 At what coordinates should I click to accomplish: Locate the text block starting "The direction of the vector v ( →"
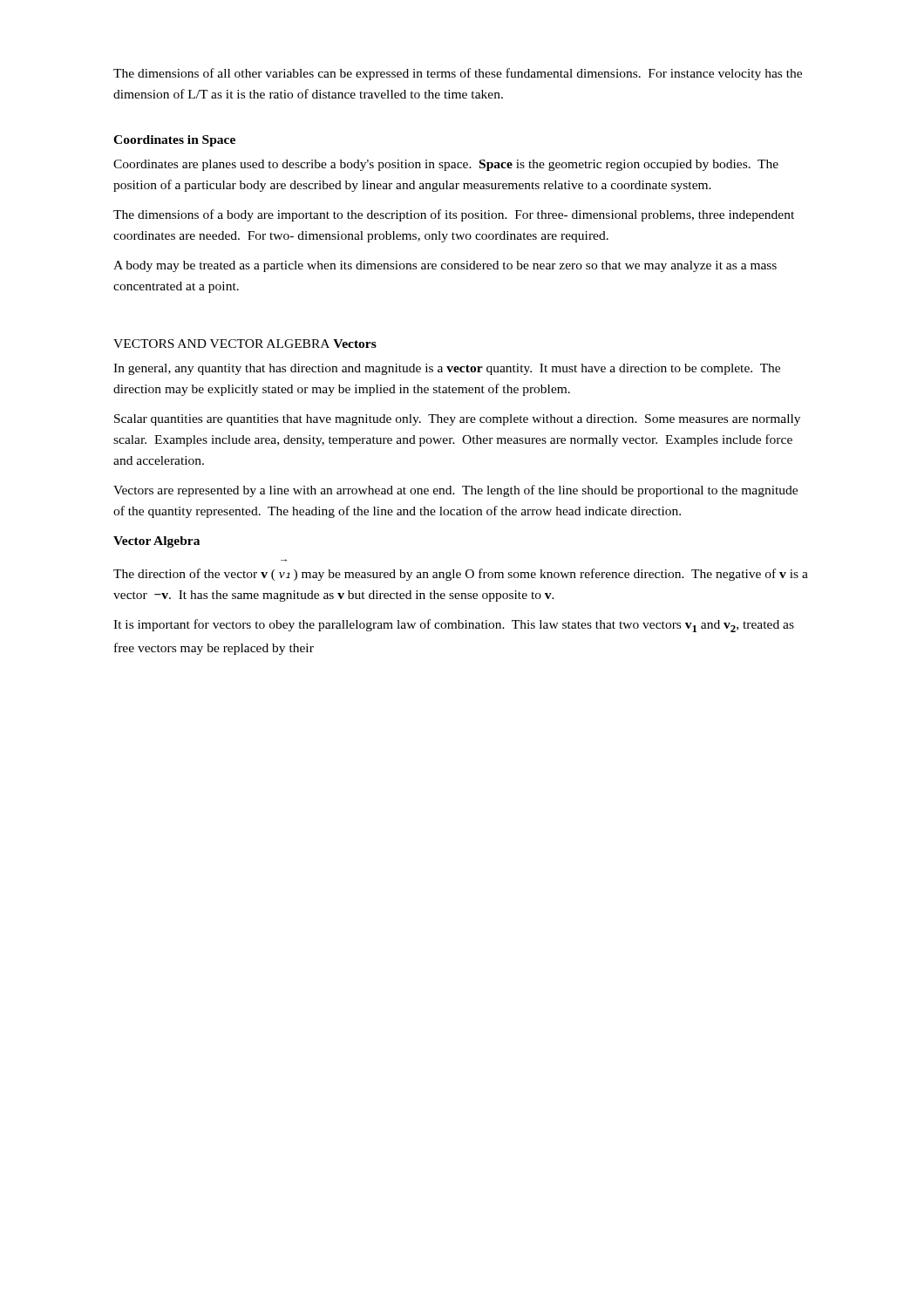462,580
